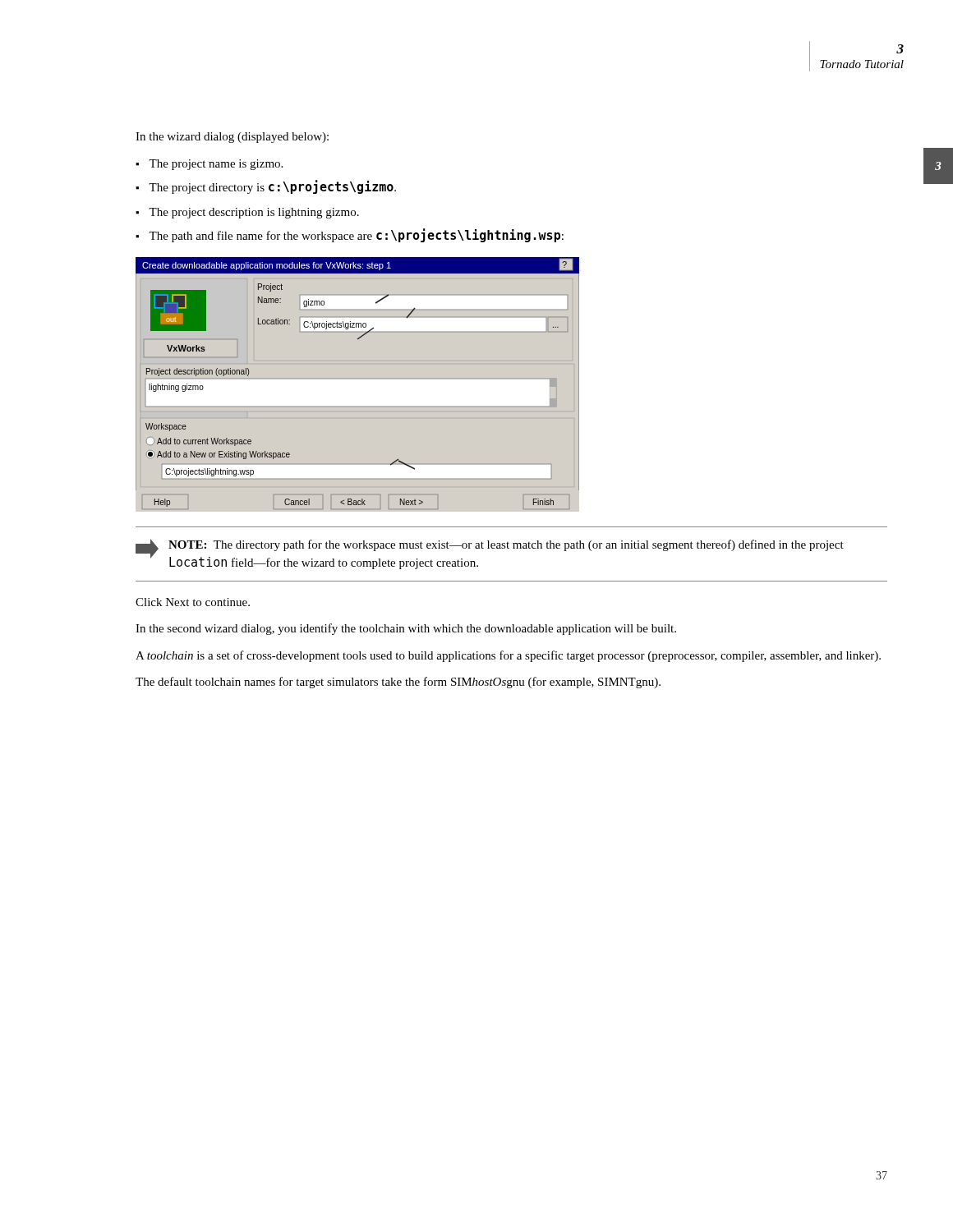The image size is (953, 1232).
Task: Locate the region starting "The default toolchain names for target"
Action: pyautogui.click(x=398, y=682)
